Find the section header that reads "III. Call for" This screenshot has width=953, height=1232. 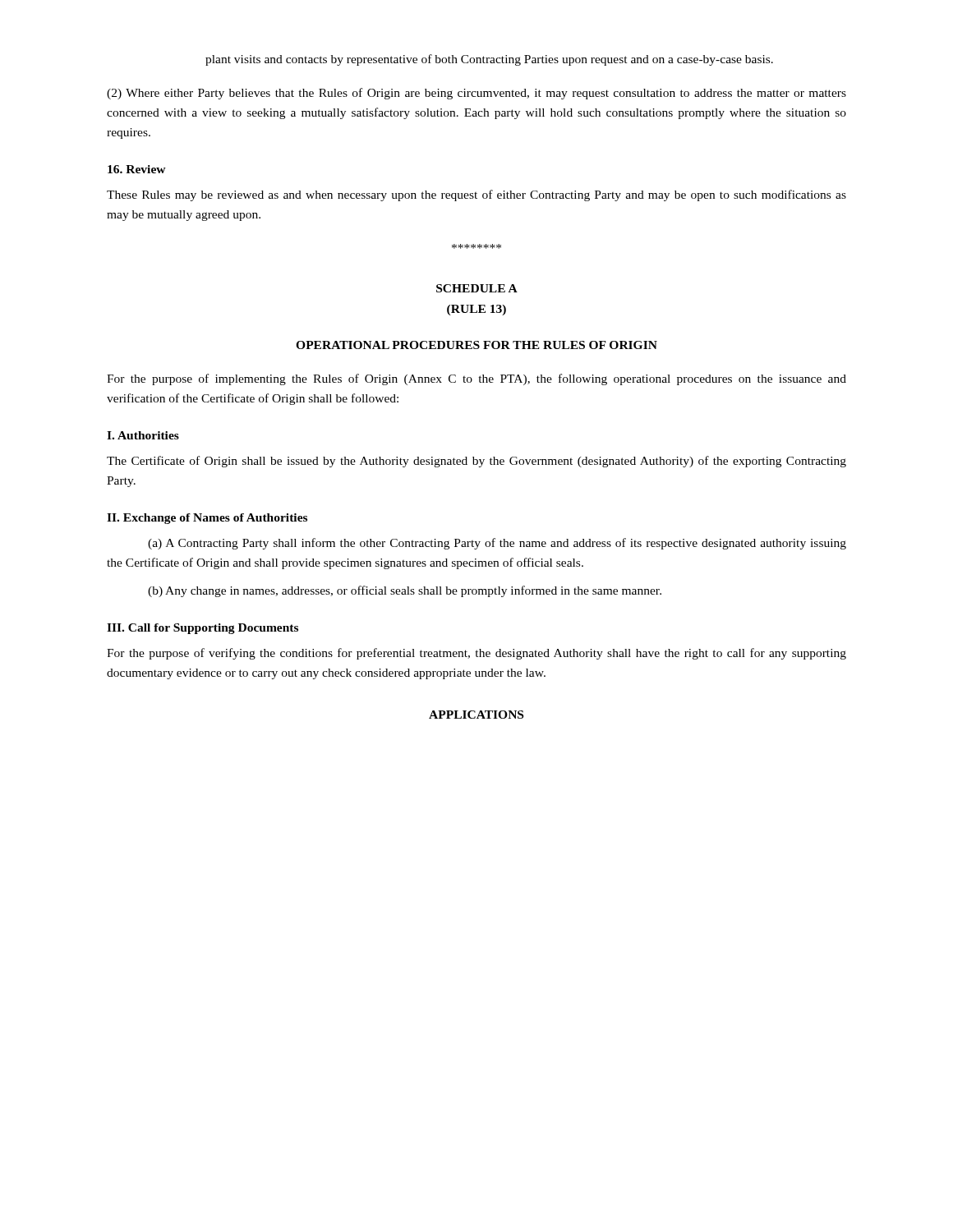(203, 627)
